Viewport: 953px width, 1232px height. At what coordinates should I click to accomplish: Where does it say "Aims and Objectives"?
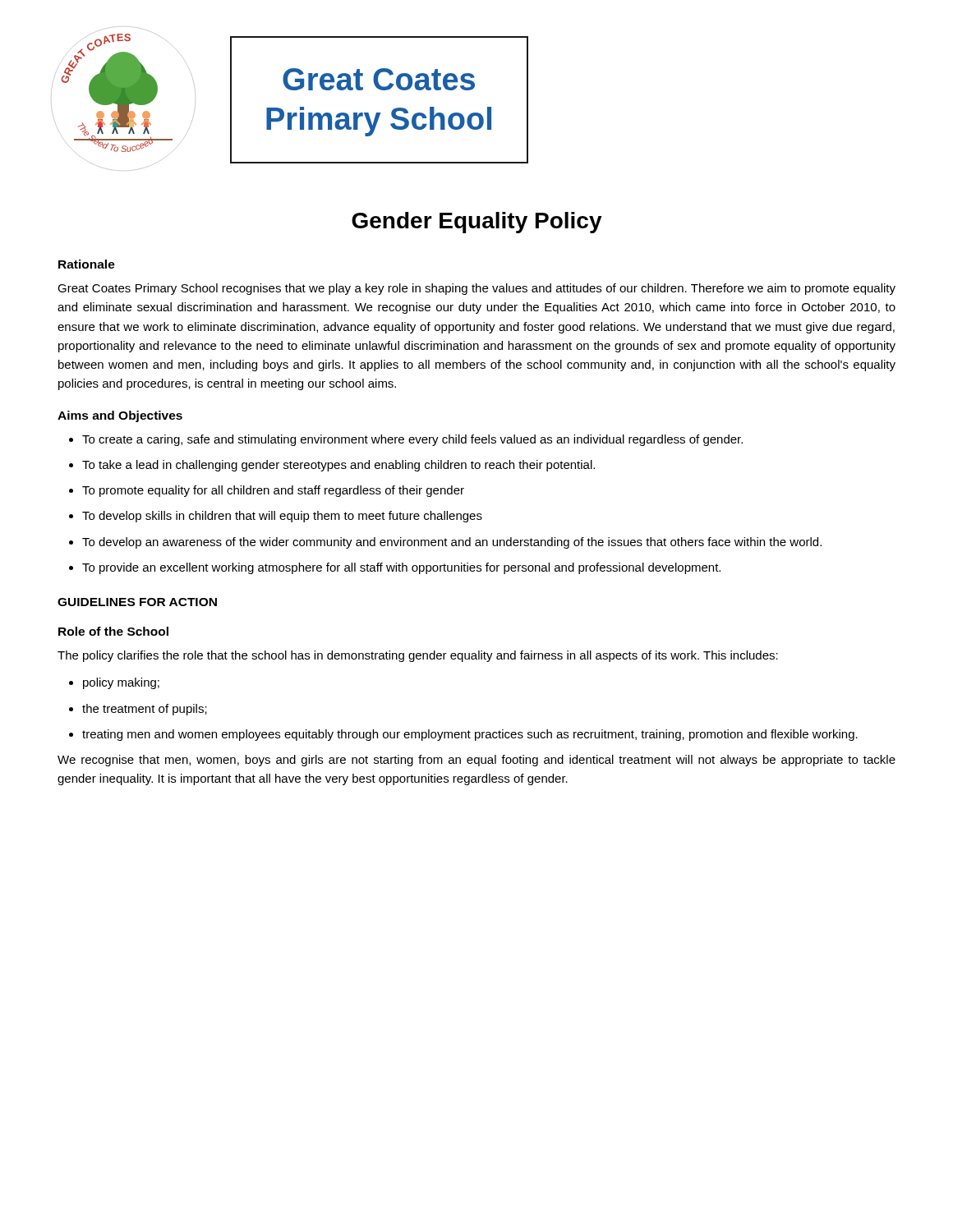(x=120, y=415)
